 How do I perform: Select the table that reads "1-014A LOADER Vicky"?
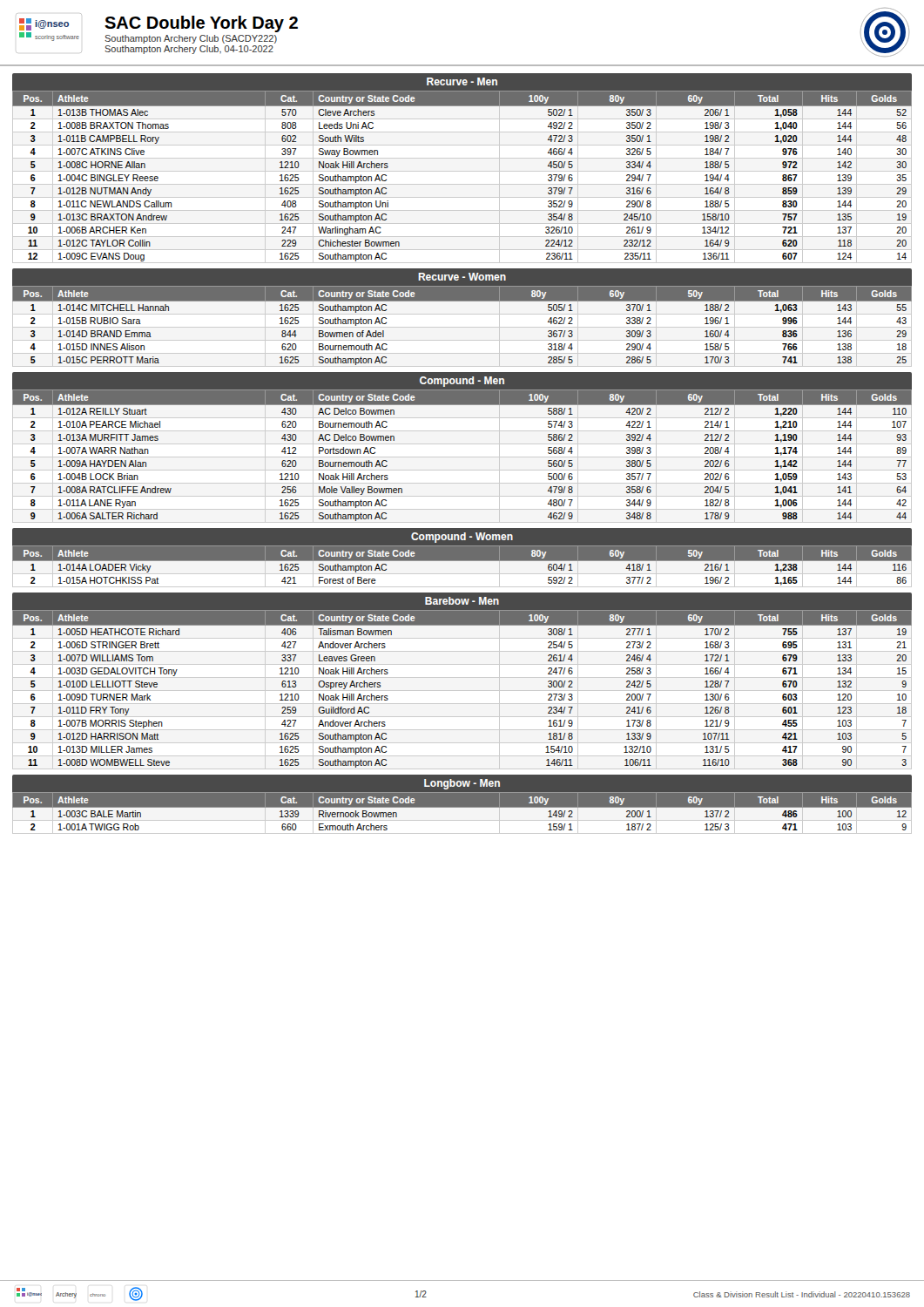pyautogui.click(x=462, y=566)
